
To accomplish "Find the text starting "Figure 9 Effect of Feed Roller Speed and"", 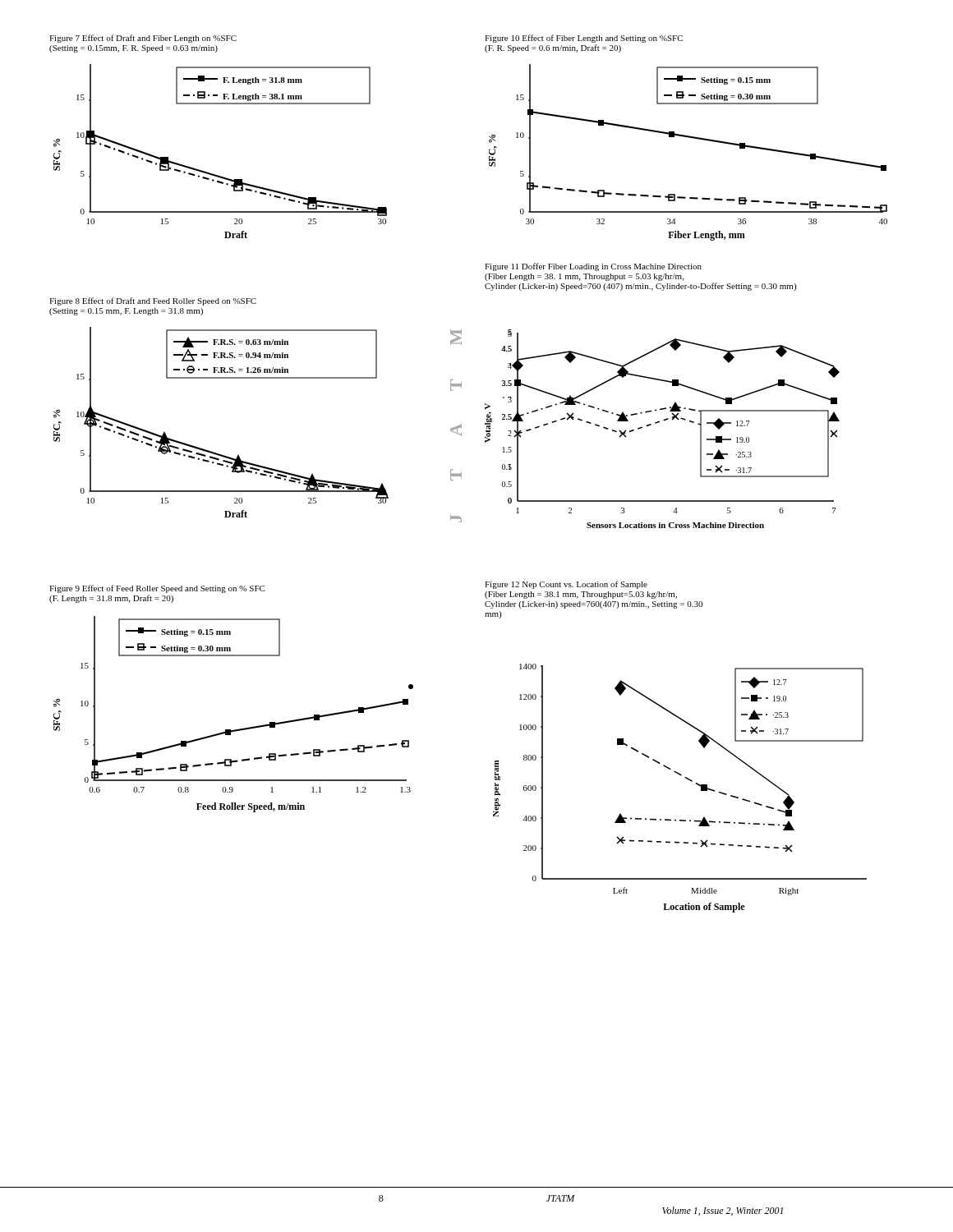I will click(x=157, y=593).
